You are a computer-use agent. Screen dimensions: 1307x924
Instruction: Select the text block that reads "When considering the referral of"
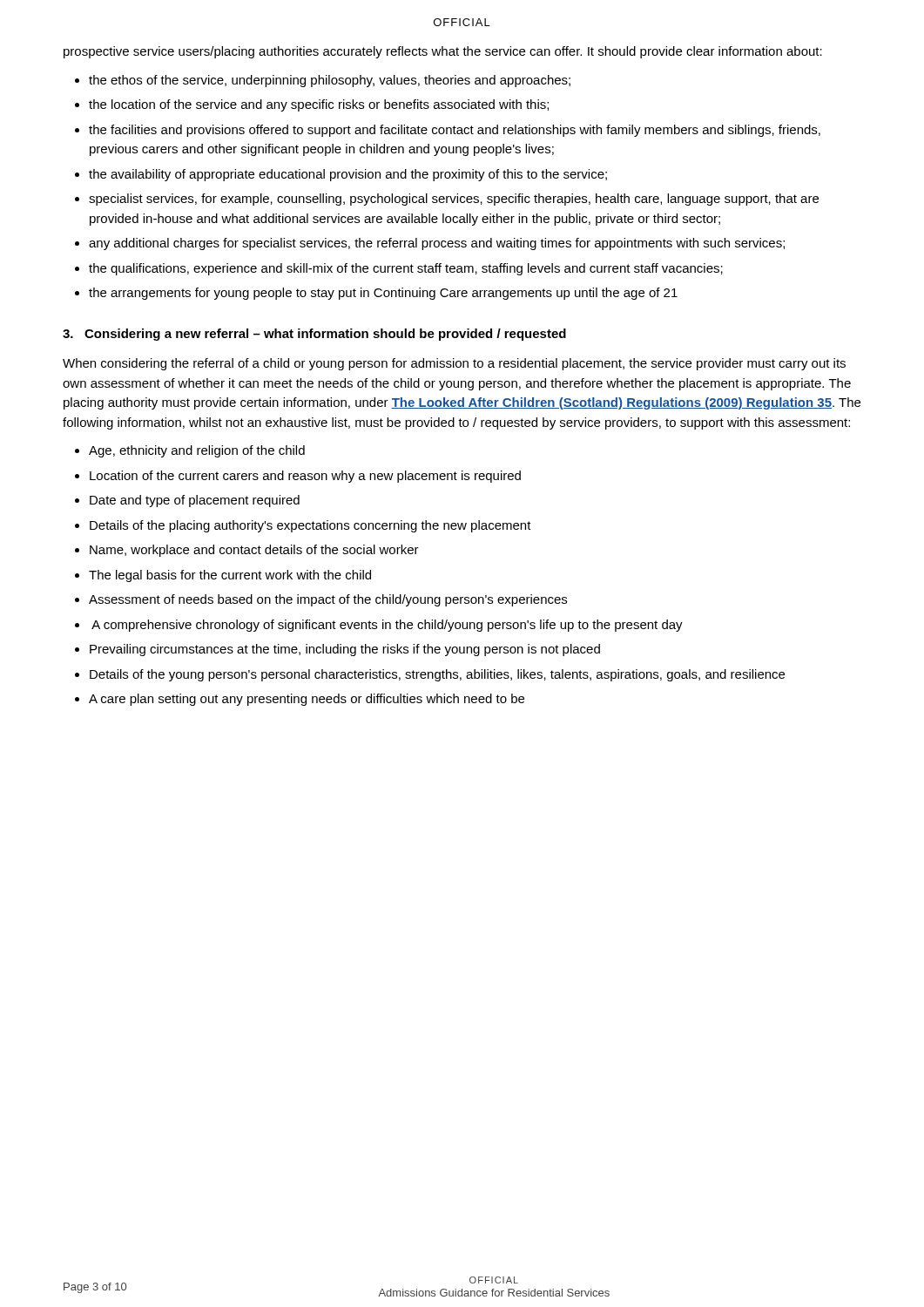(462, 392)
